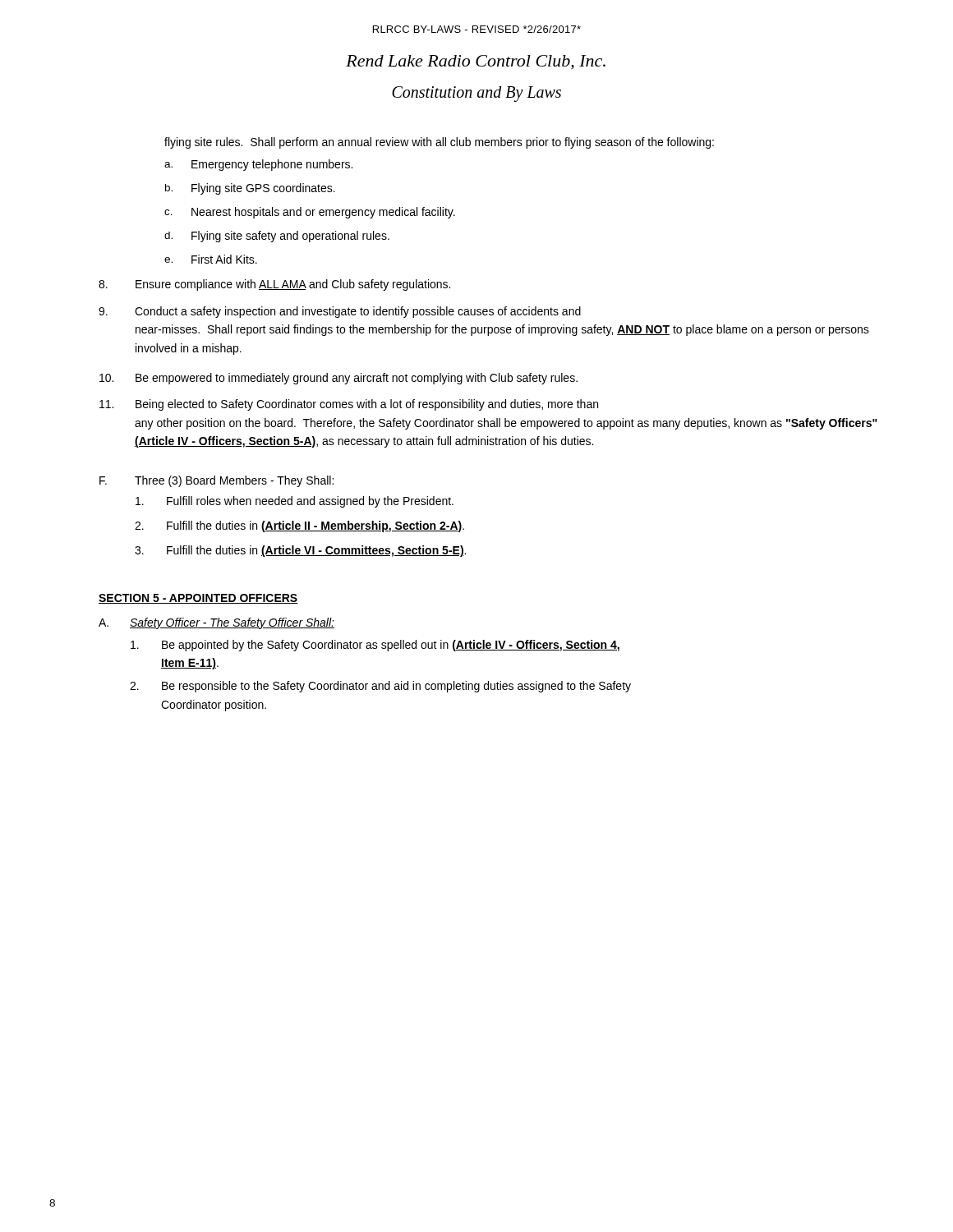The height and width of the screenshot is (1232, 953).
Task: Where does it say "SECTION 5 - APPOINTED OFFICERS"?
Action: (198, 598)
